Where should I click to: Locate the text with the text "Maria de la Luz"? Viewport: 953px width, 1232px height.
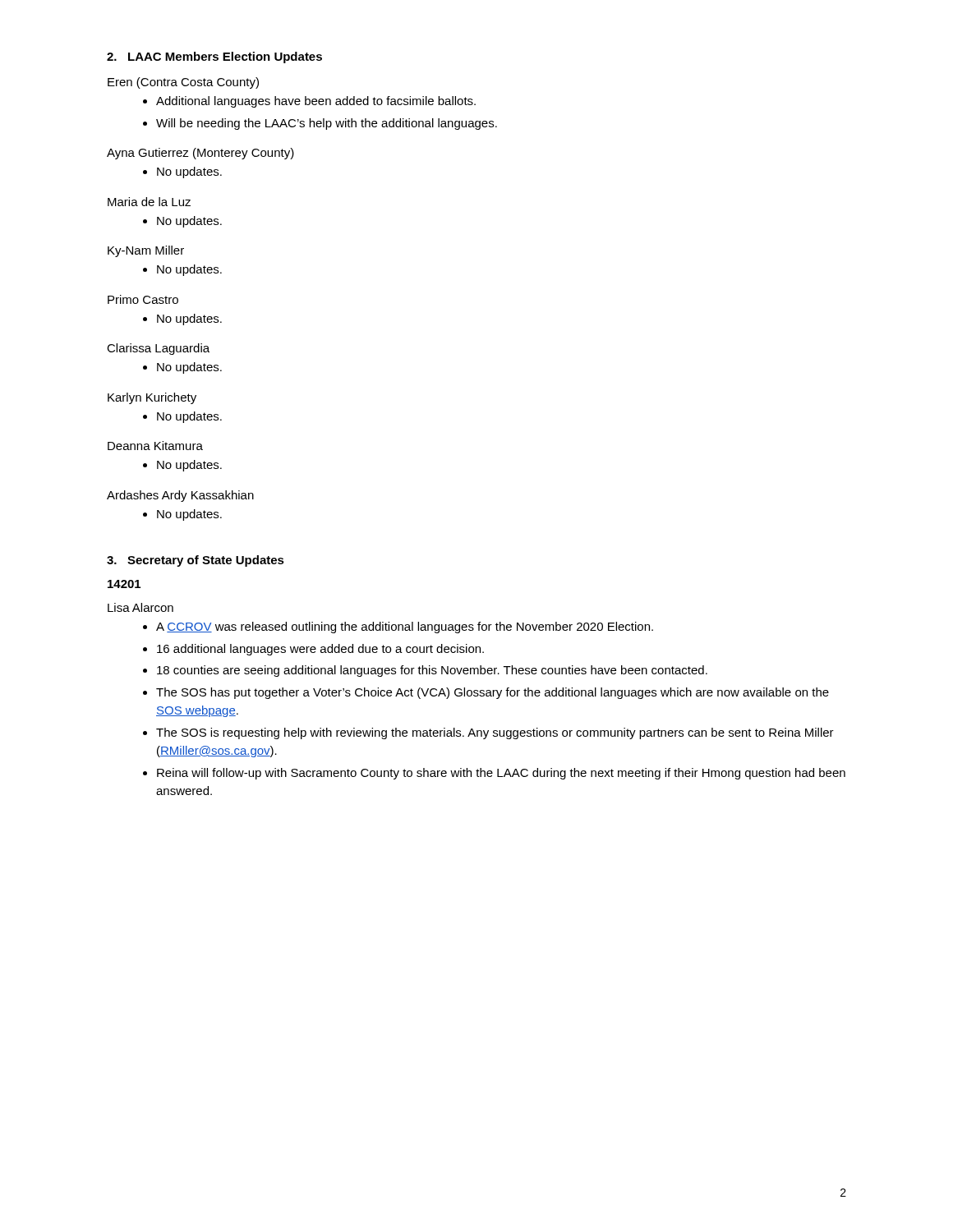coord(149,201)
